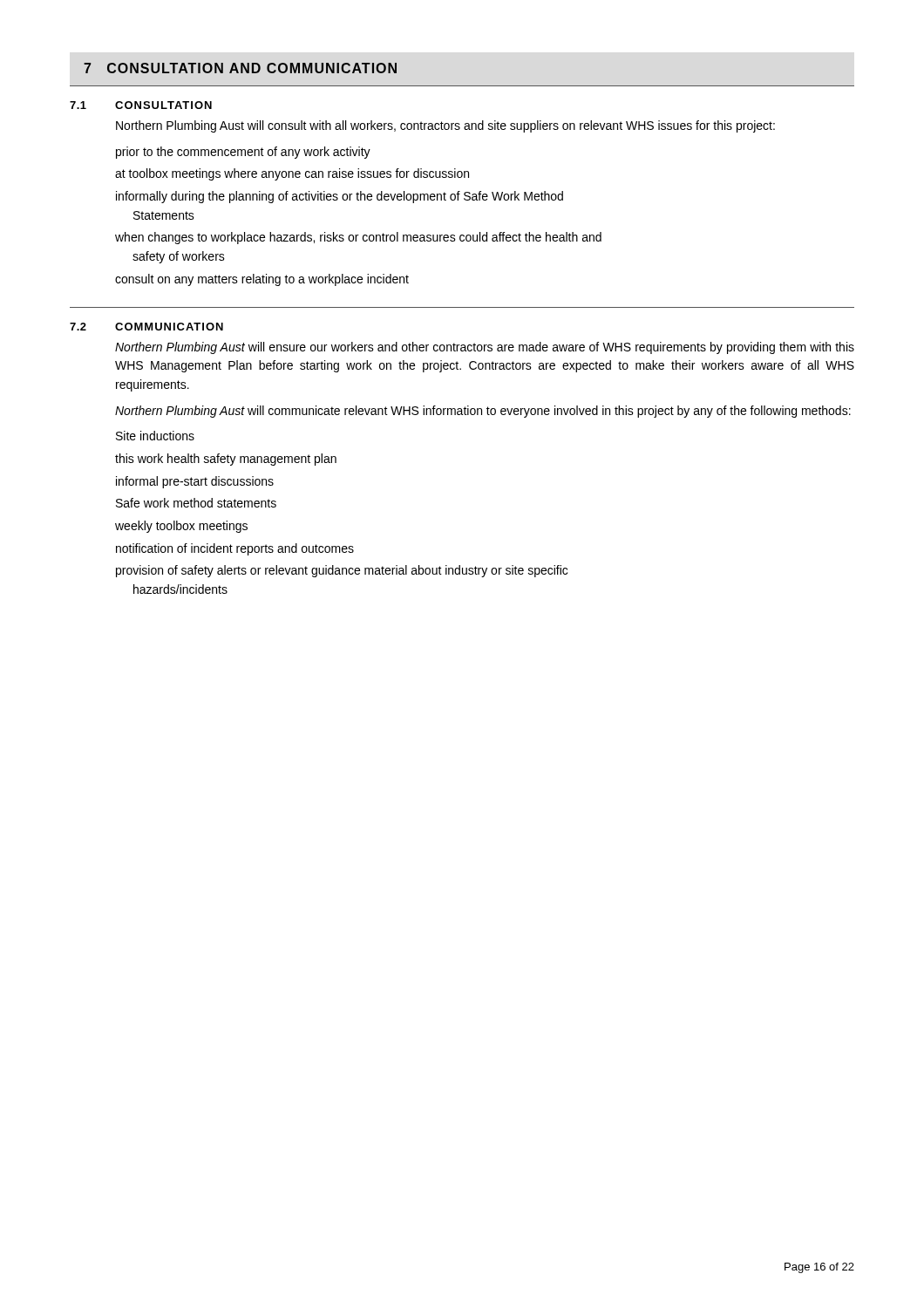Click on the text block starting "7.2 COMMUNICATION"
The image size is (924, 1308).
147,326
